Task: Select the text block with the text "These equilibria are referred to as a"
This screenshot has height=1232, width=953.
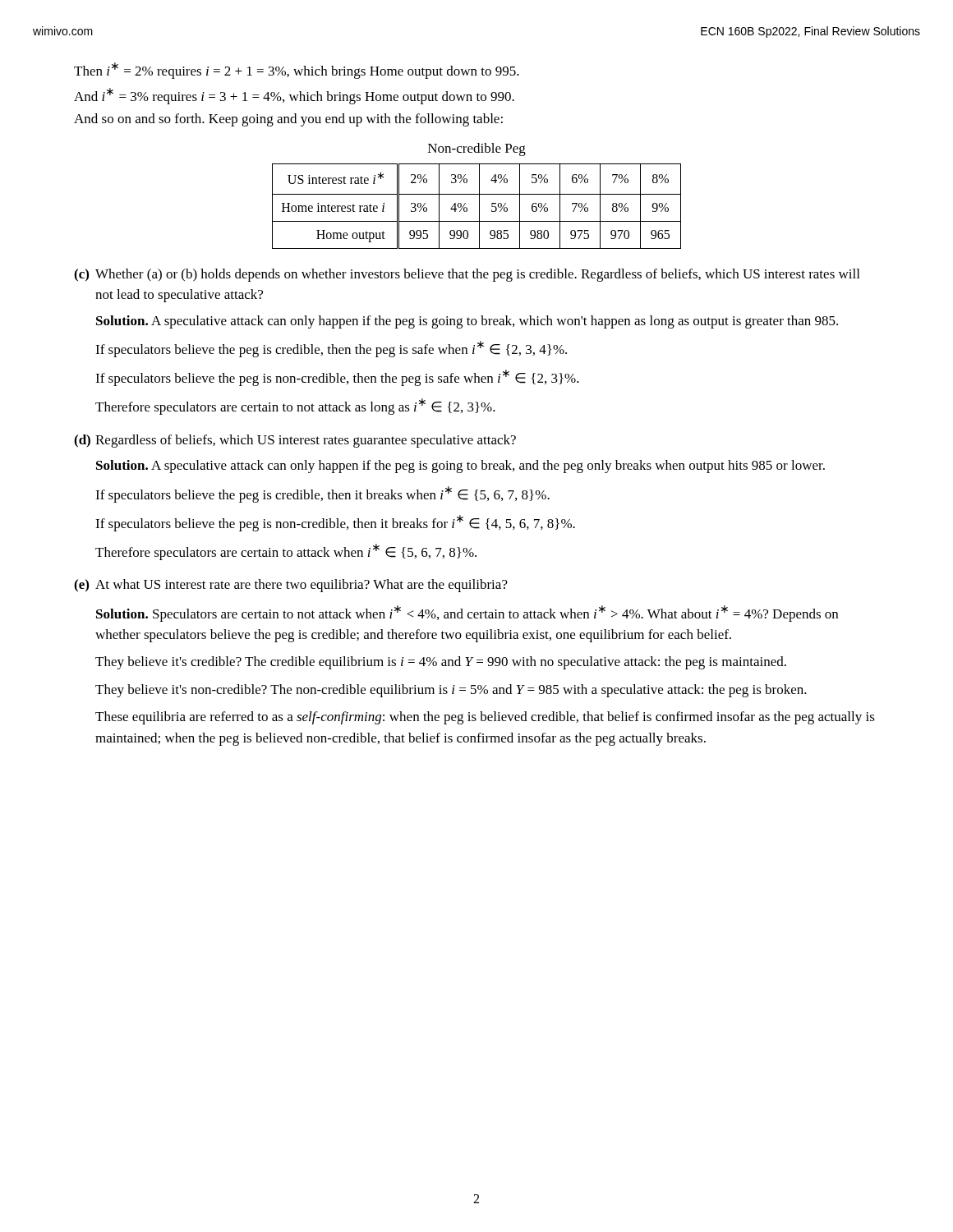Action: pos(485,727)
